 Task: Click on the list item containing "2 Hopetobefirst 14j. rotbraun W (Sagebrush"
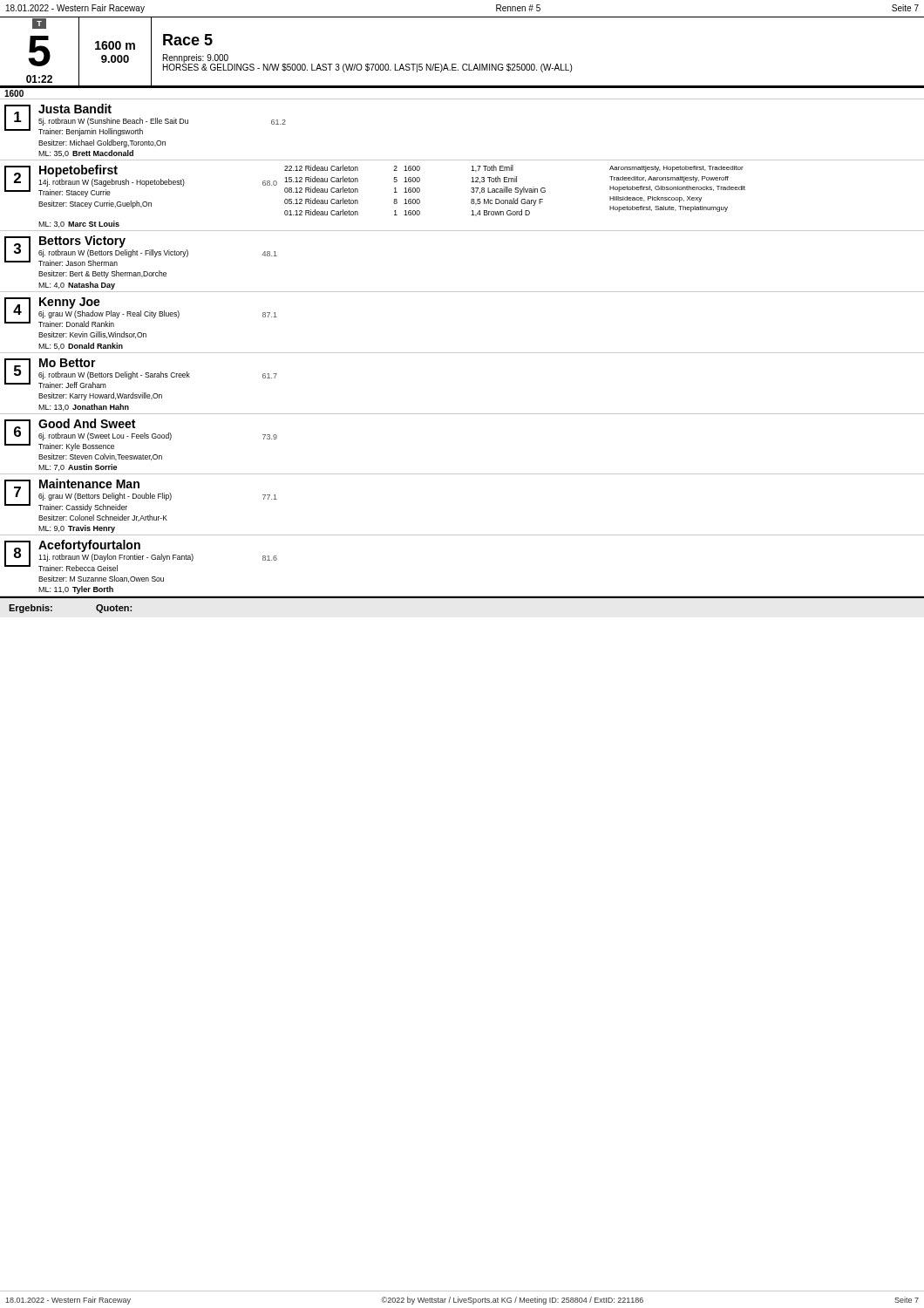point(462,196)
